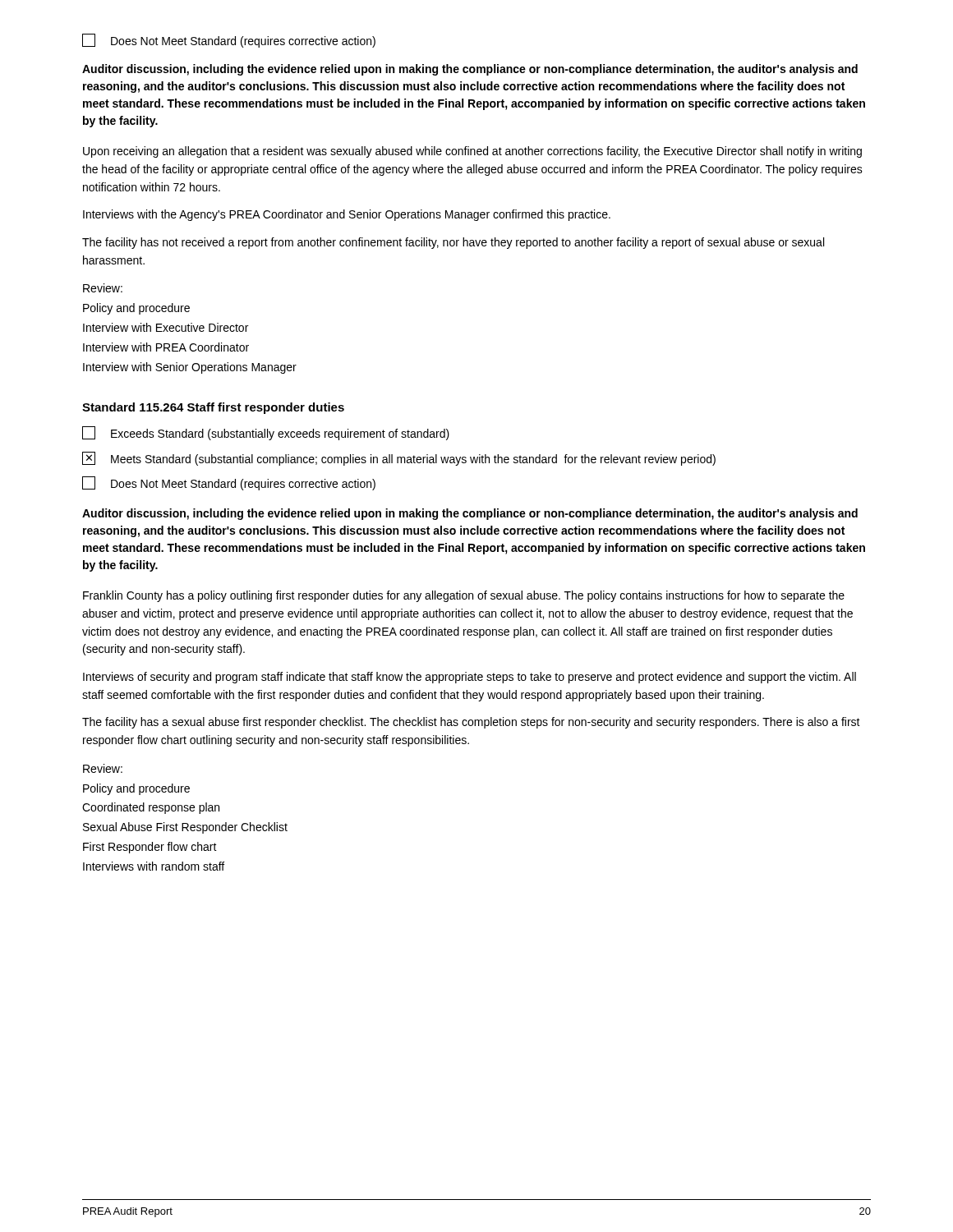The width and height of the screenshot is (953, 1232).
Task: Find the region starting "The facility has not received"
Action: coord(453,251)
